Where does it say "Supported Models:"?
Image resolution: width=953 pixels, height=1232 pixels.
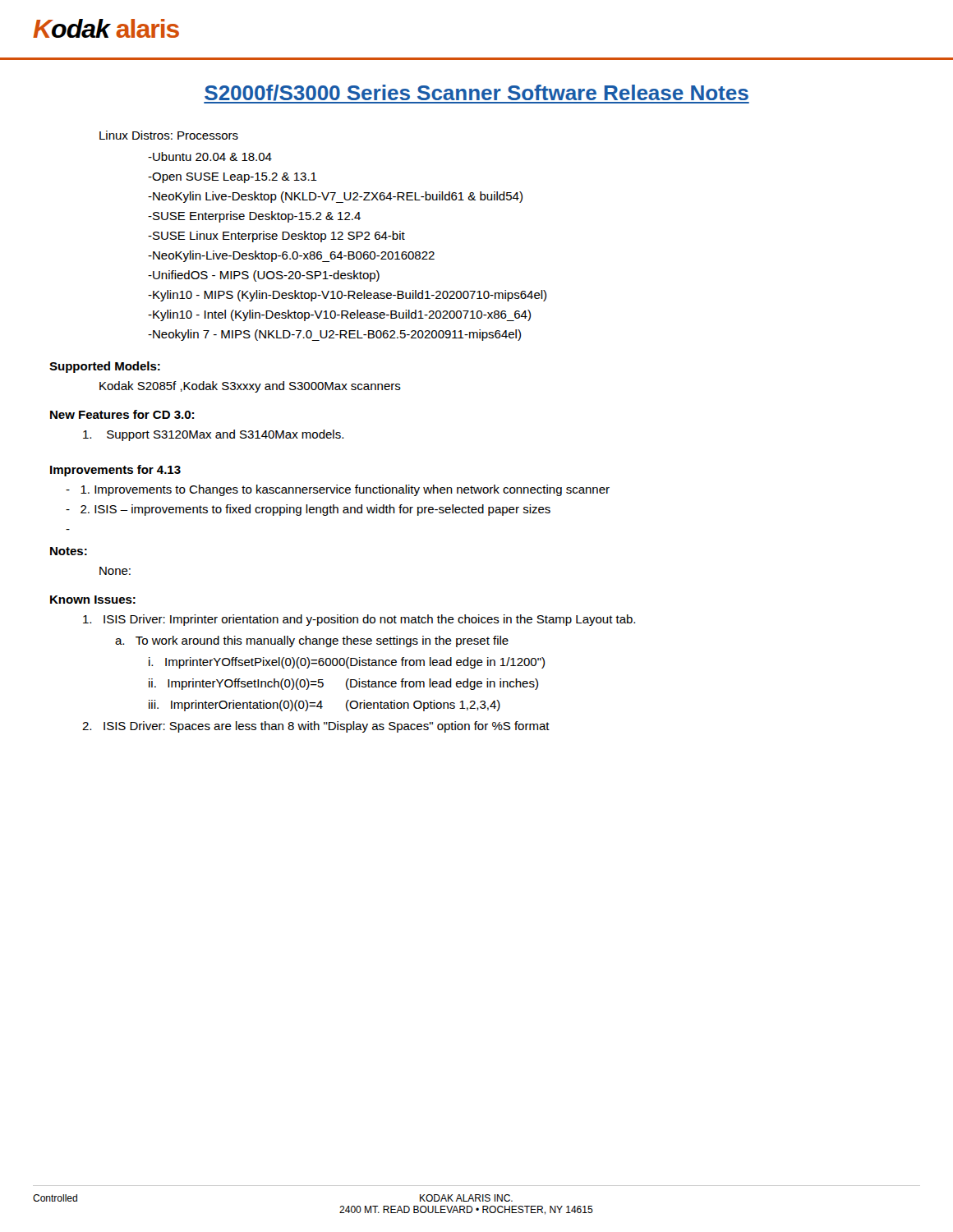[x=105, y=366]
